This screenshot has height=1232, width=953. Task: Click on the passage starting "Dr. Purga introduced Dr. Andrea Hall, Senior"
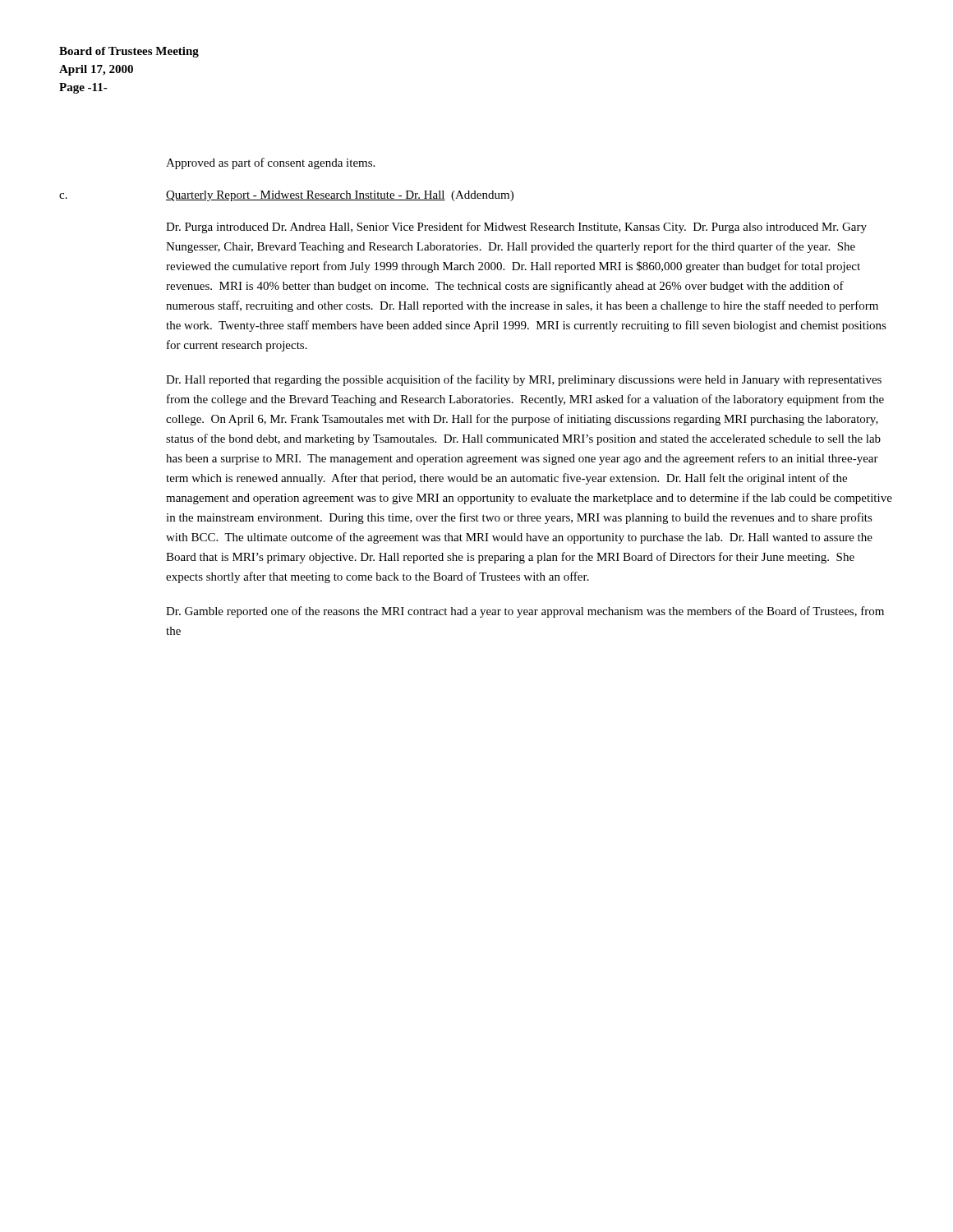coord(530,429)
